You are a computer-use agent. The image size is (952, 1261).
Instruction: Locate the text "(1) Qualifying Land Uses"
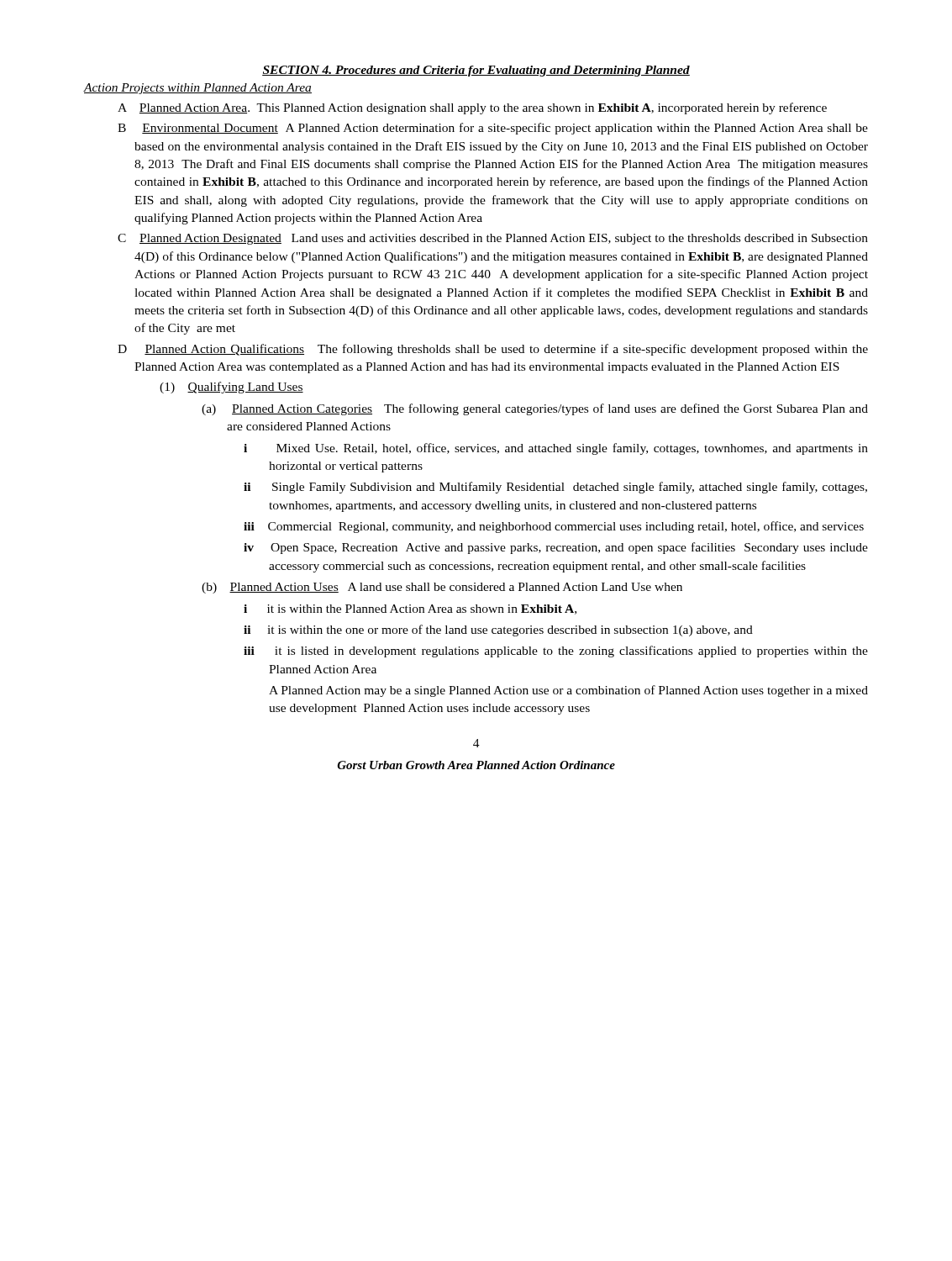244,387
